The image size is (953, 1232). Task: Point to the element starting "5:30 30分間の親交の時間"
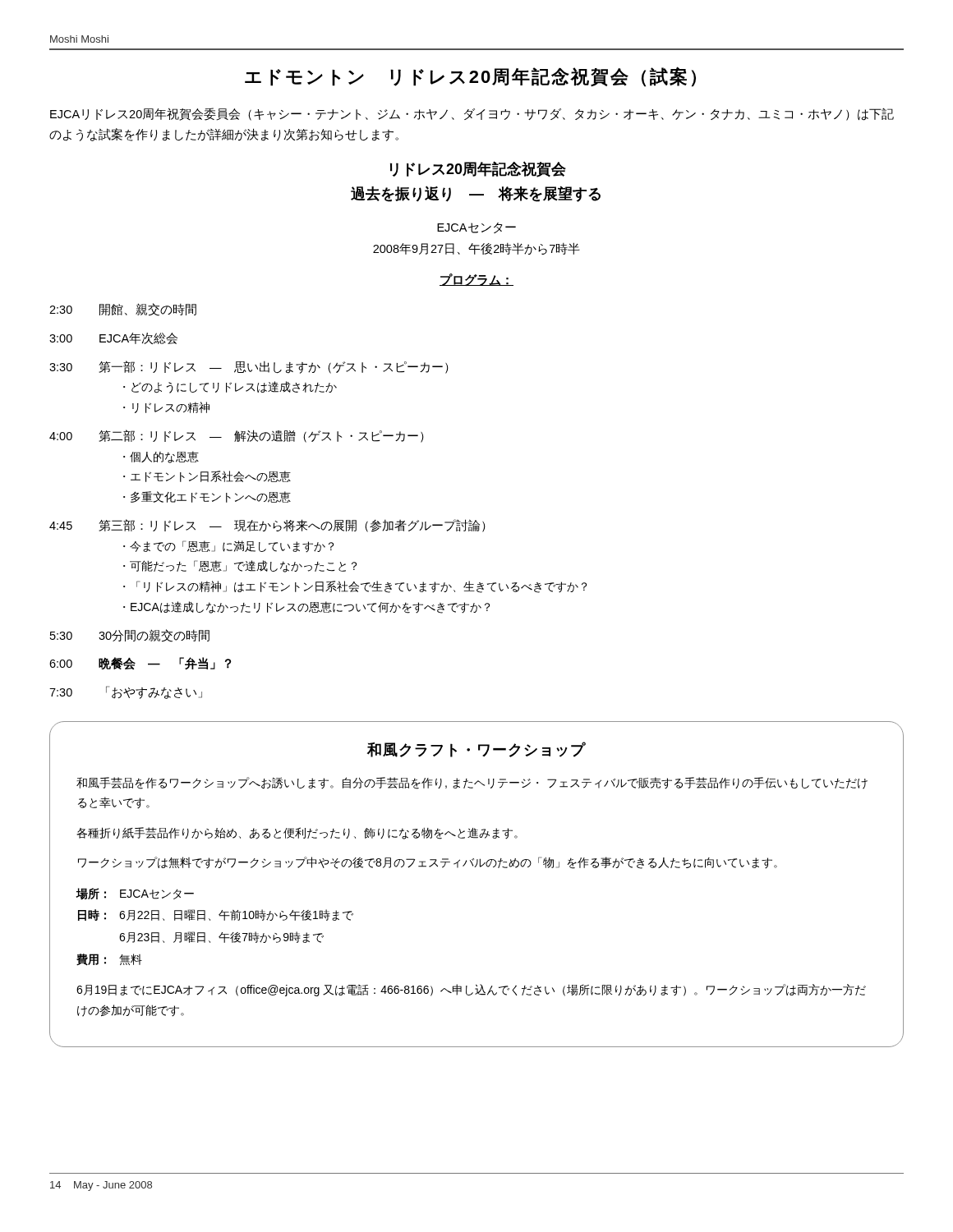click(x=130, y=636)
